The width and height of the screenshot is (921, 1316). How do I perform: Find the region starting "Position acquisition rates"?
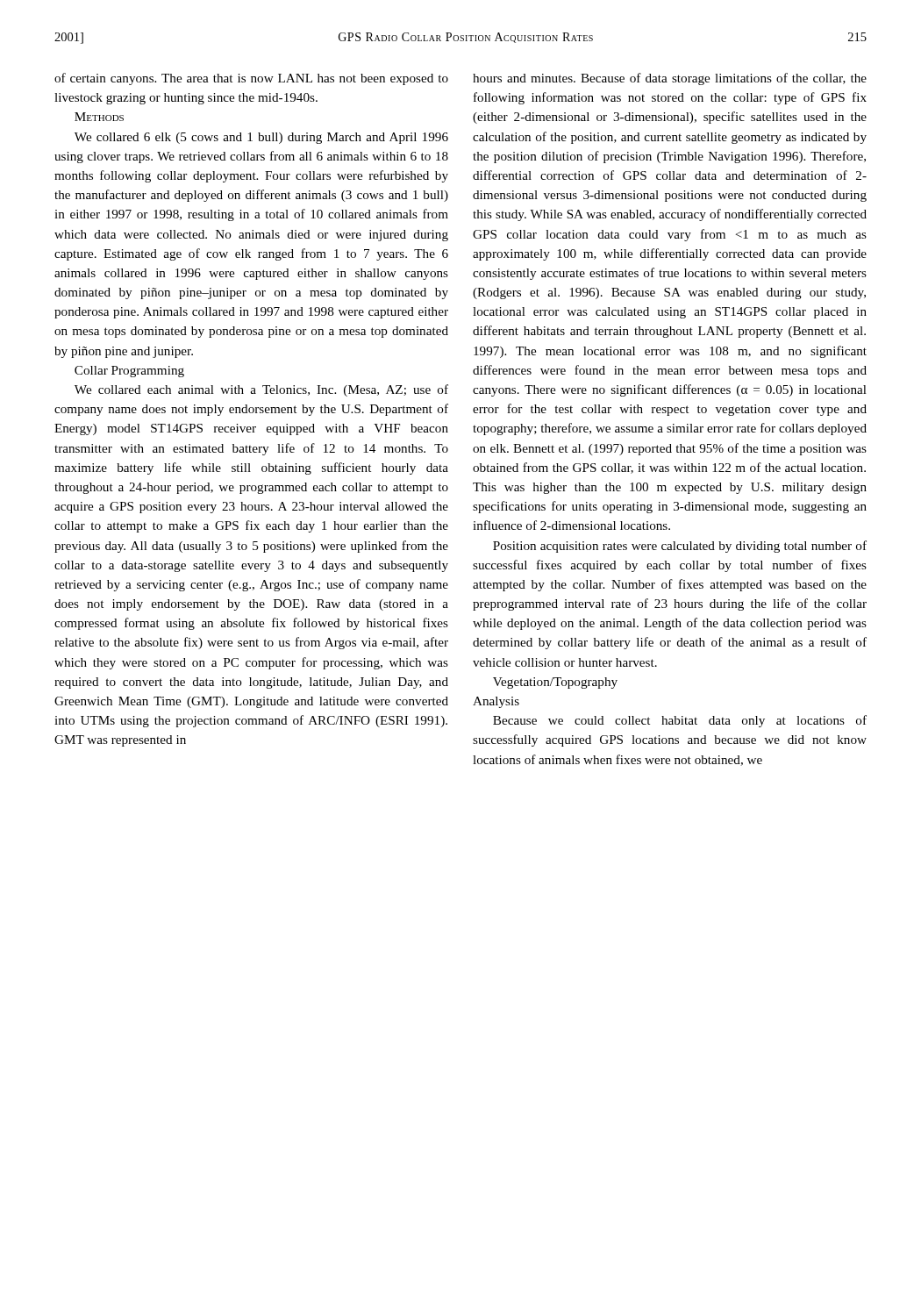[670, 604]
